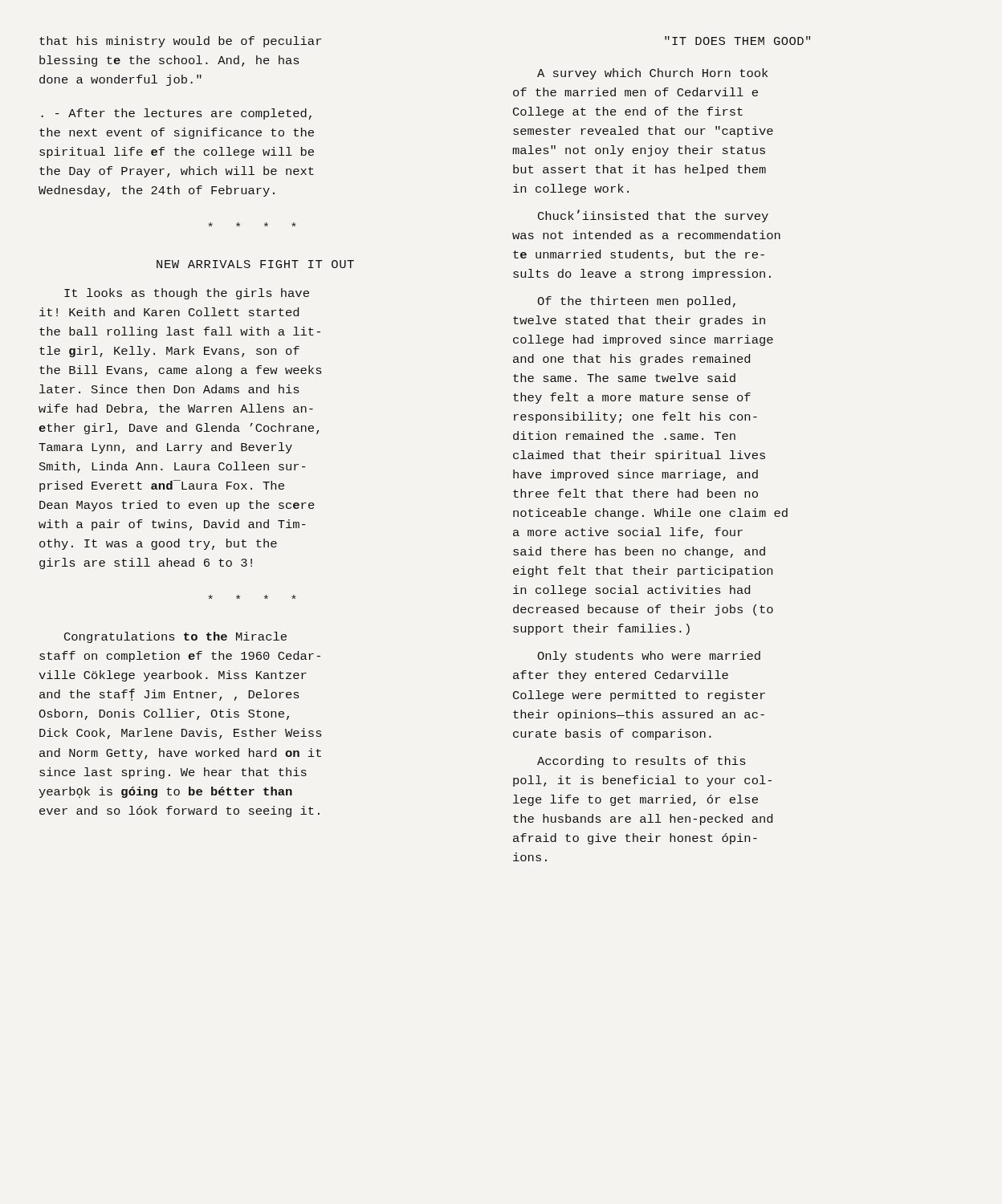The height and width of the screenshot is (1204, 1002).
Task: Where is the passage that starts "that his ministry"?
Action: coord(255,61)
